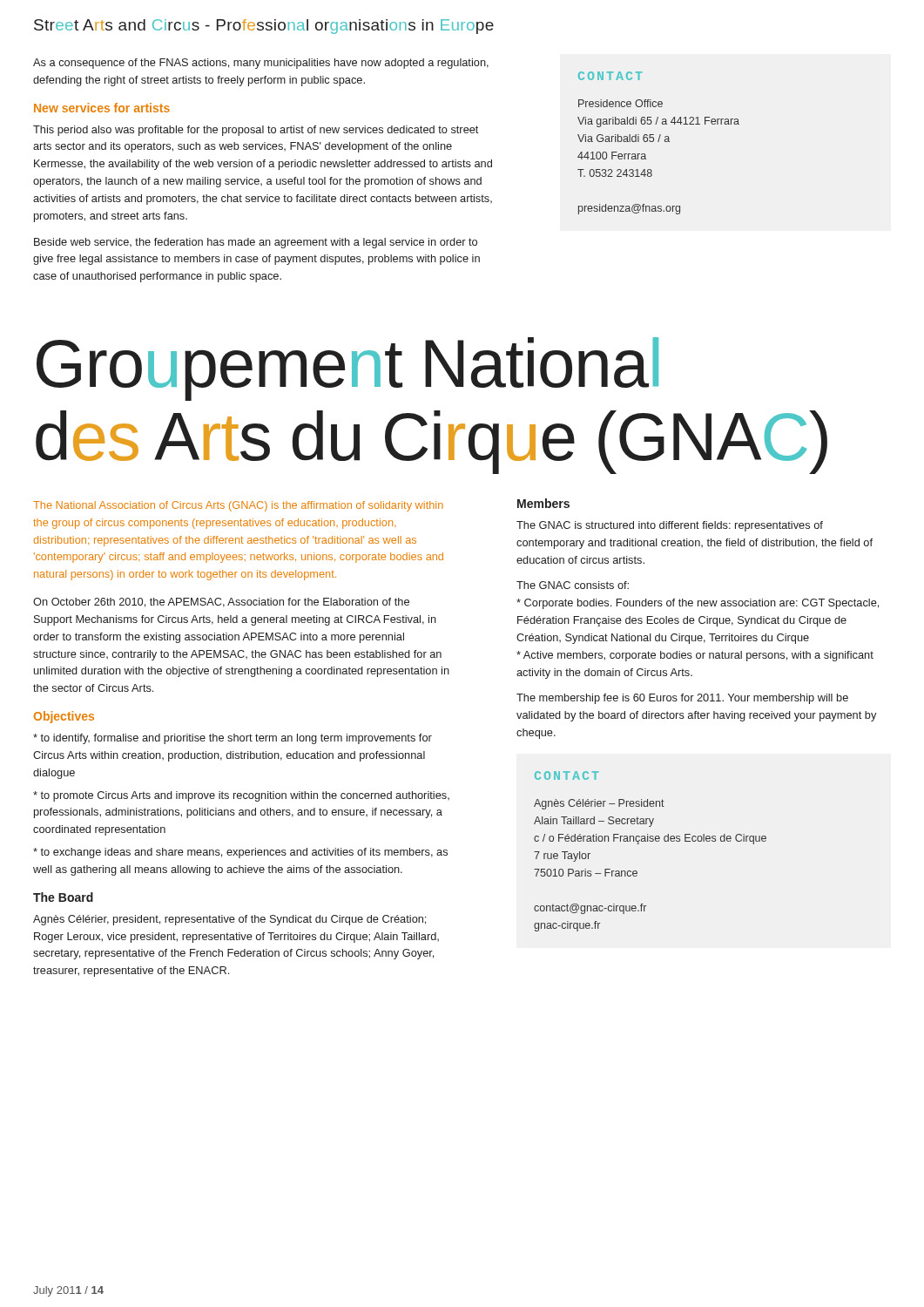Click on the table containing "CONtACt Presidence Office"
The height and width of the screenshot is (1307, 924).
[x=725, y=142]
